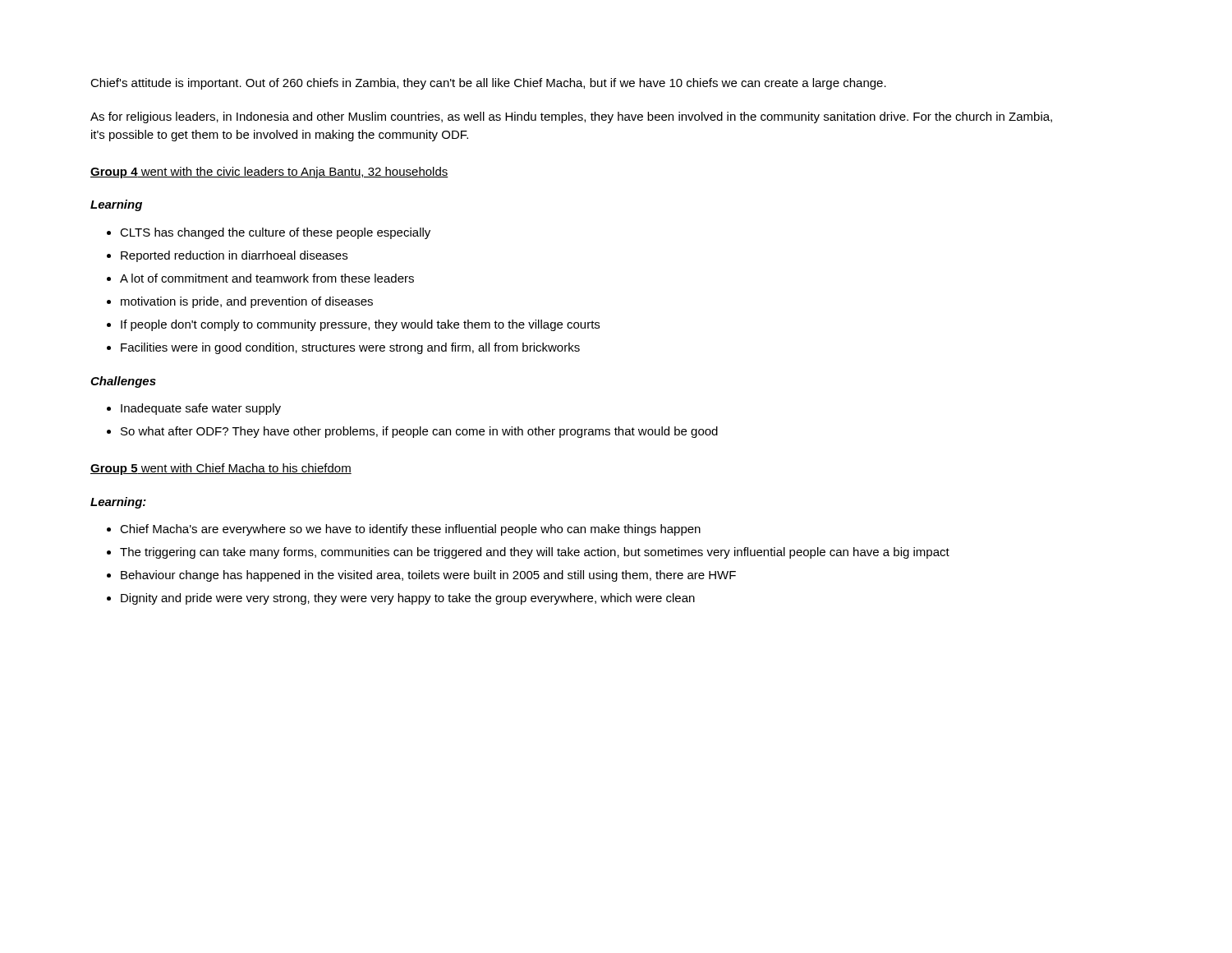Screen dimensions: 953x1232
Task: Locate the list item that reads "Dignity and pride were very strong, they were"
Action: [x=579, y=598]
